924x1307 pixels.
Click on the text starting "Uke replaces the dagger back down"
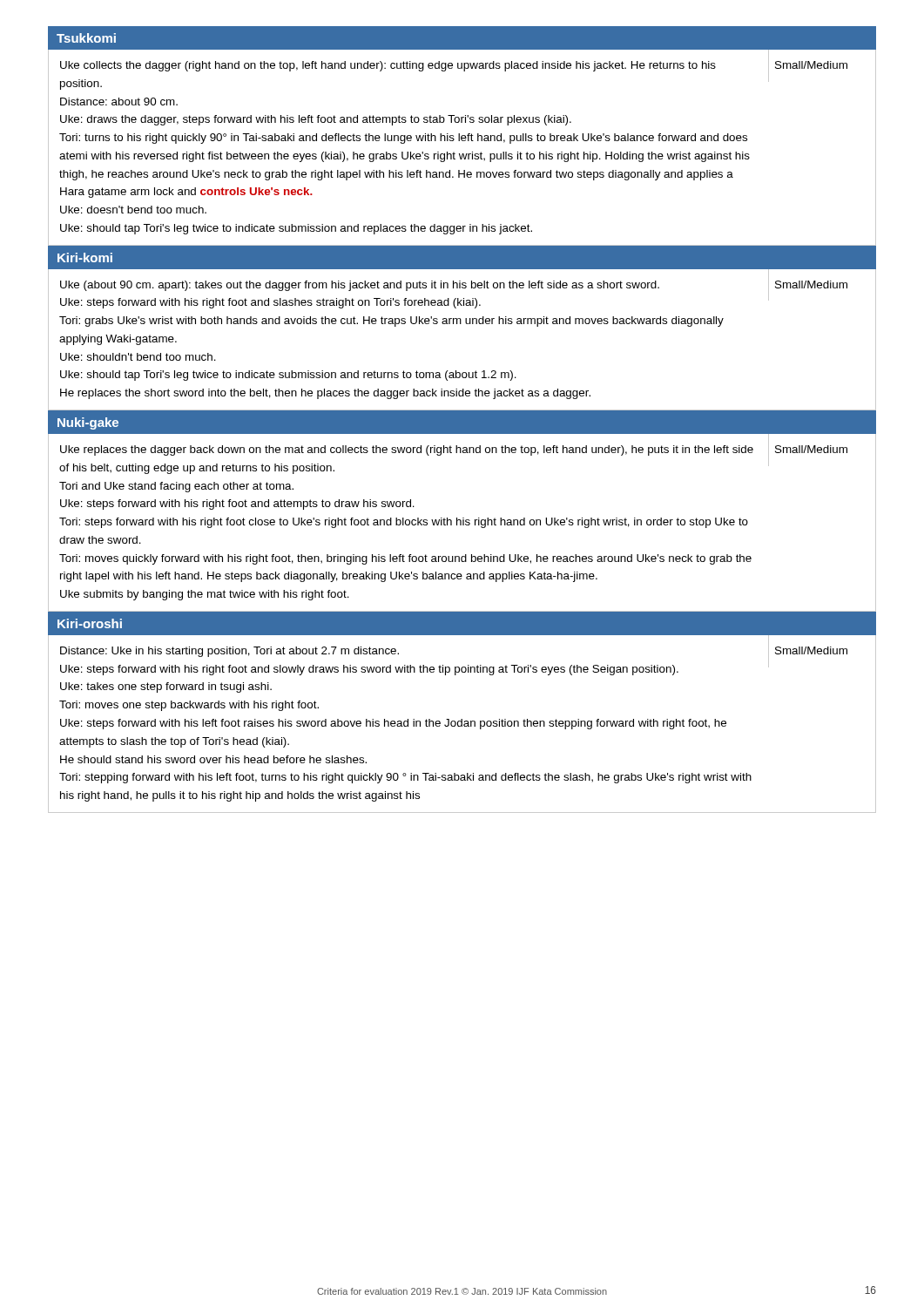406,522
